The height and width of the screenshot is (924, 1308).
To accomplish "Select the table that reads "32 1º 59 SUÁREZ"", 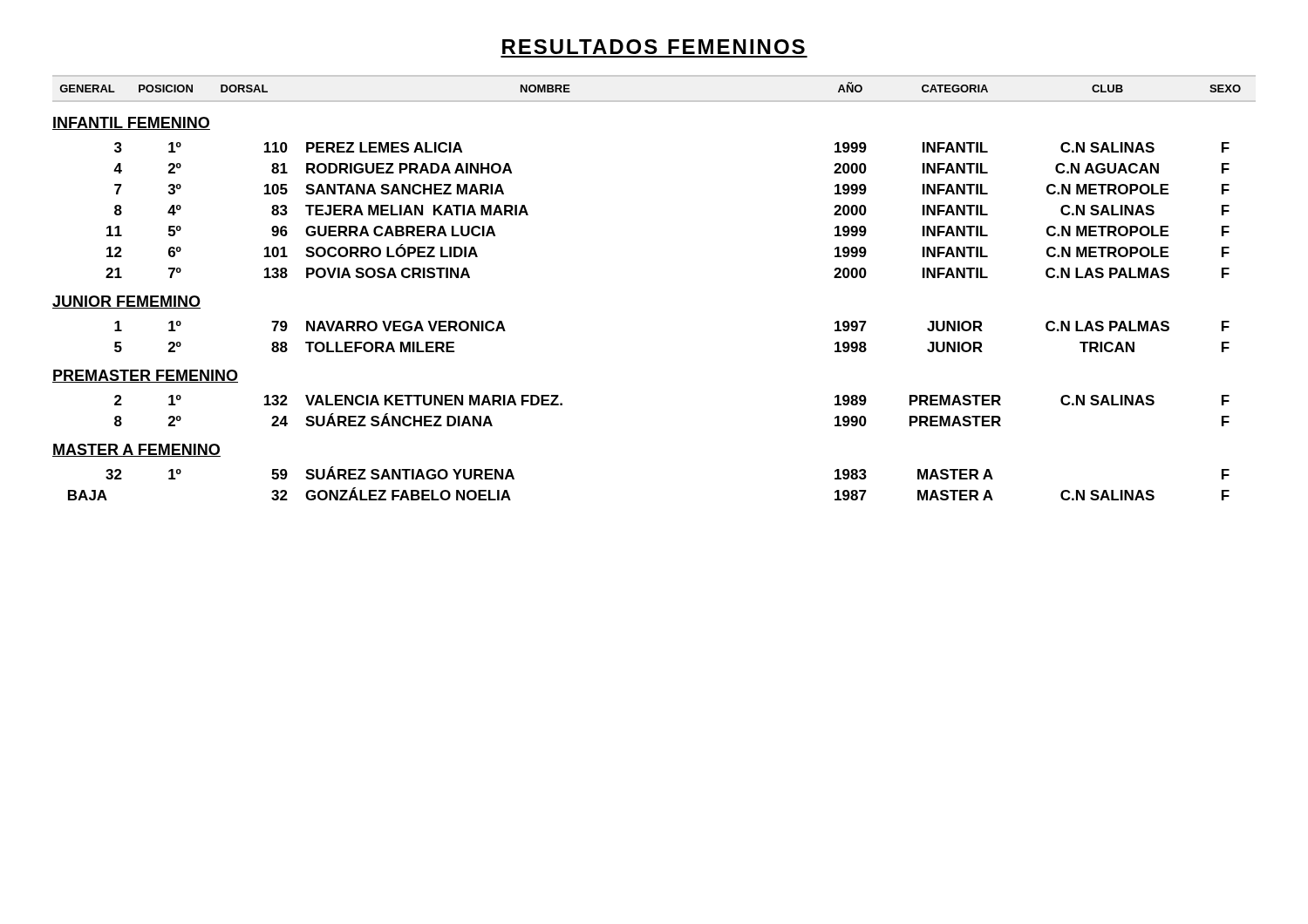I will 654,486.
